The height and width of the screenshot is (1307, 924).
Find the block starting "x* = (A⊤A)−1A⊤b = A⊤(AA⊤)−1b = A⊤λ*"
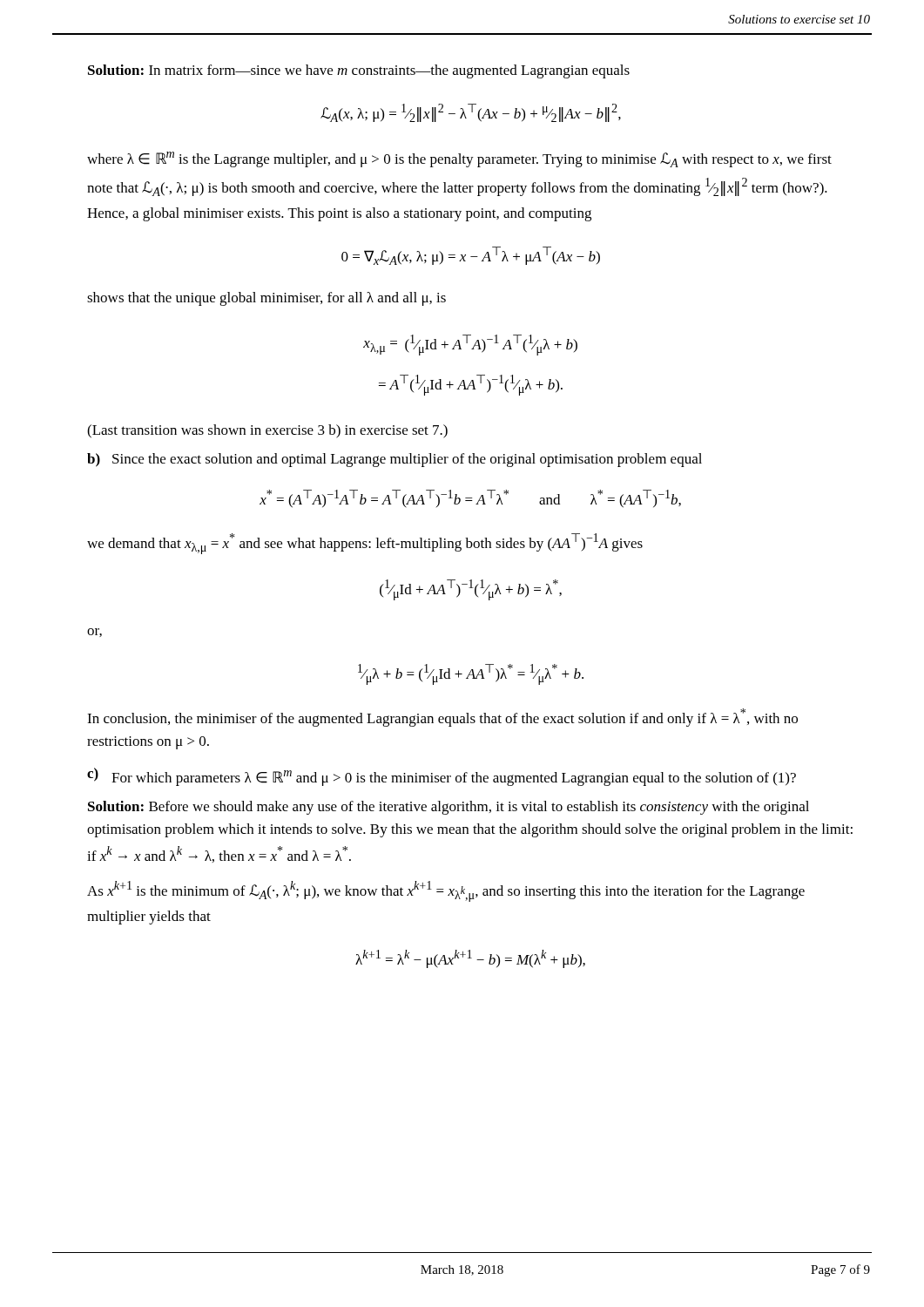[471, 497]
